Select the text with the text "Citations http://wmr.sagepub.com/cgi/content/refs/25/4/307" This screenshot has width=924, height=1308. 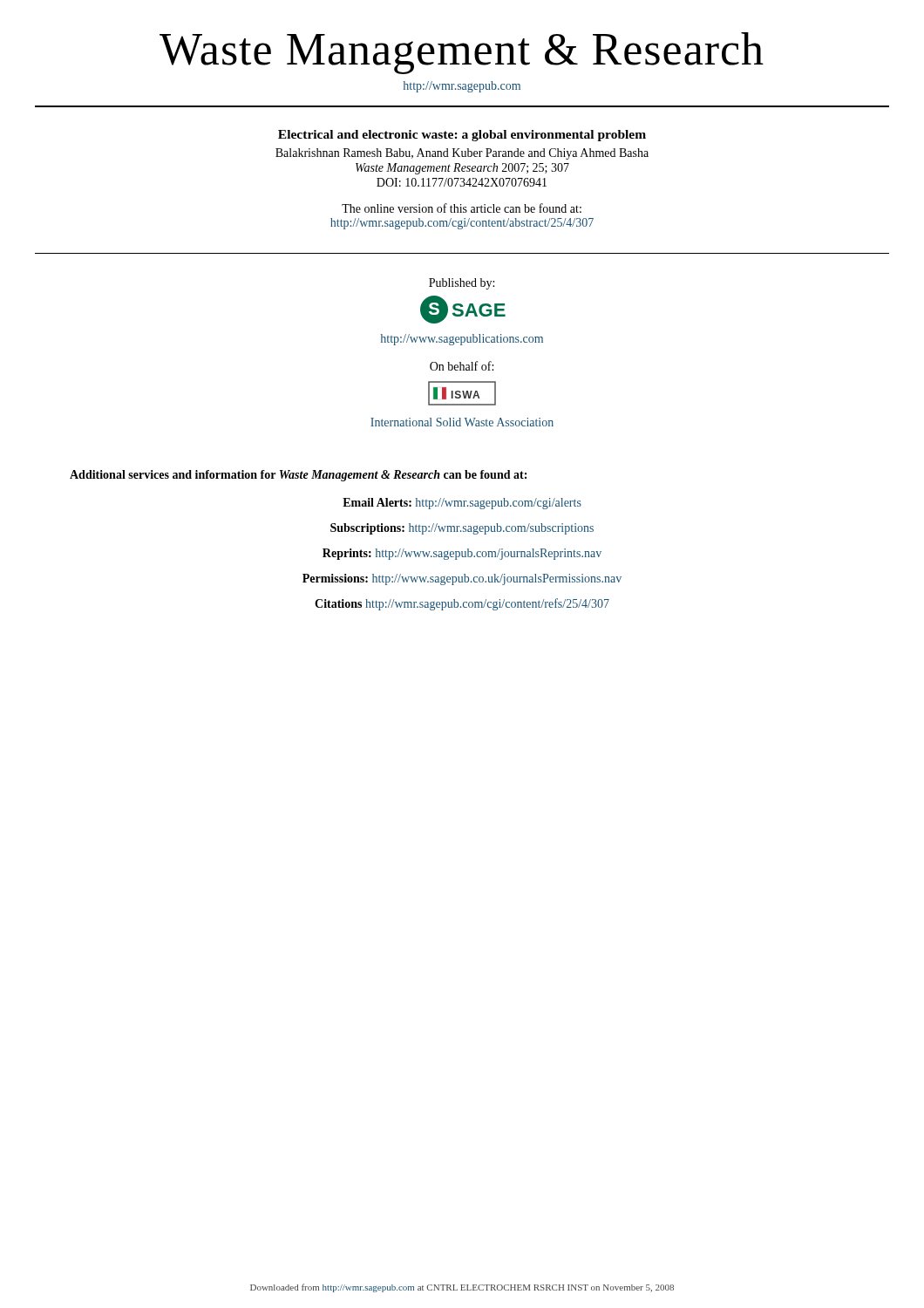point(462,604)
